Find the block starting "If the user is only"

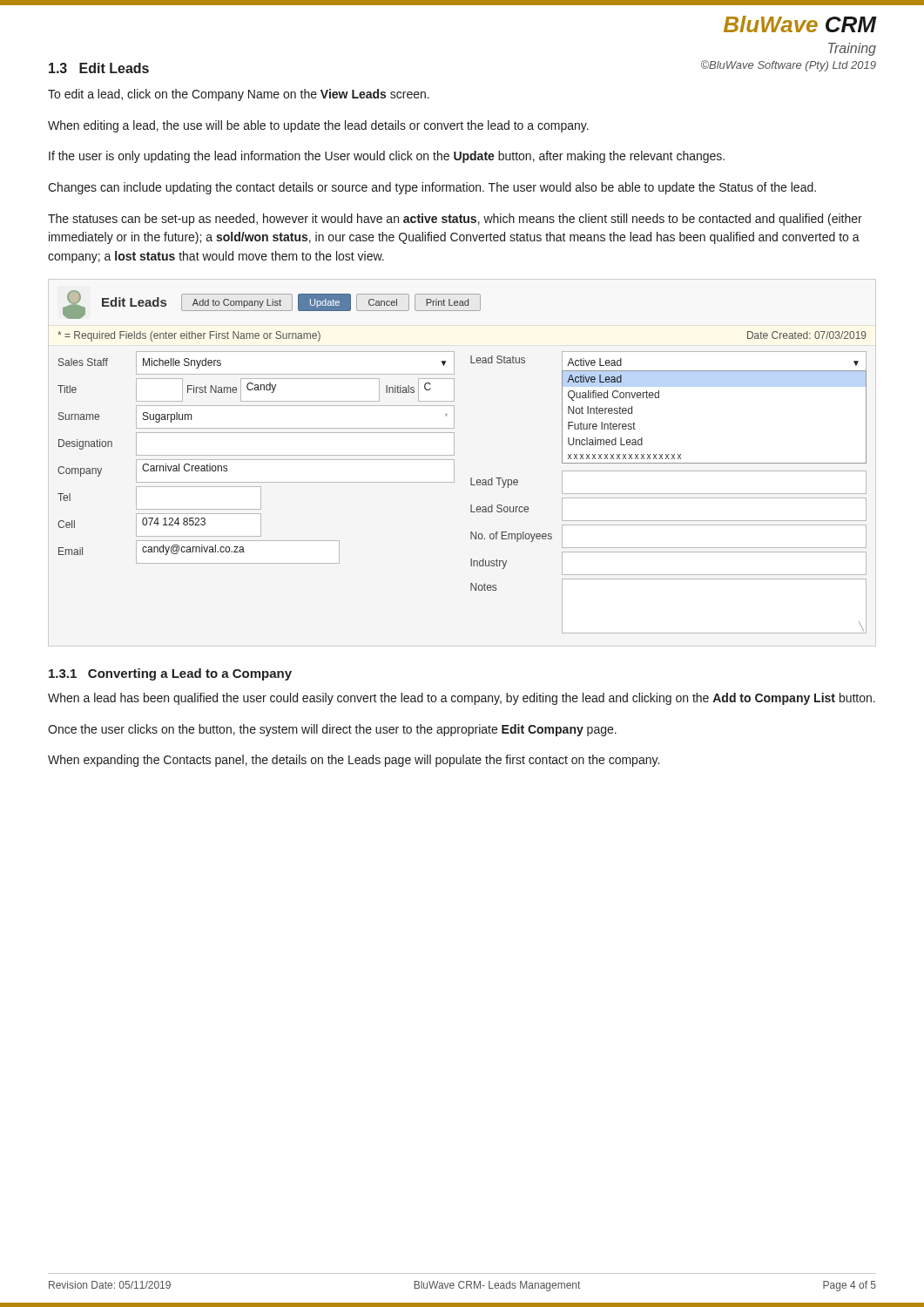tap(387, 156)
